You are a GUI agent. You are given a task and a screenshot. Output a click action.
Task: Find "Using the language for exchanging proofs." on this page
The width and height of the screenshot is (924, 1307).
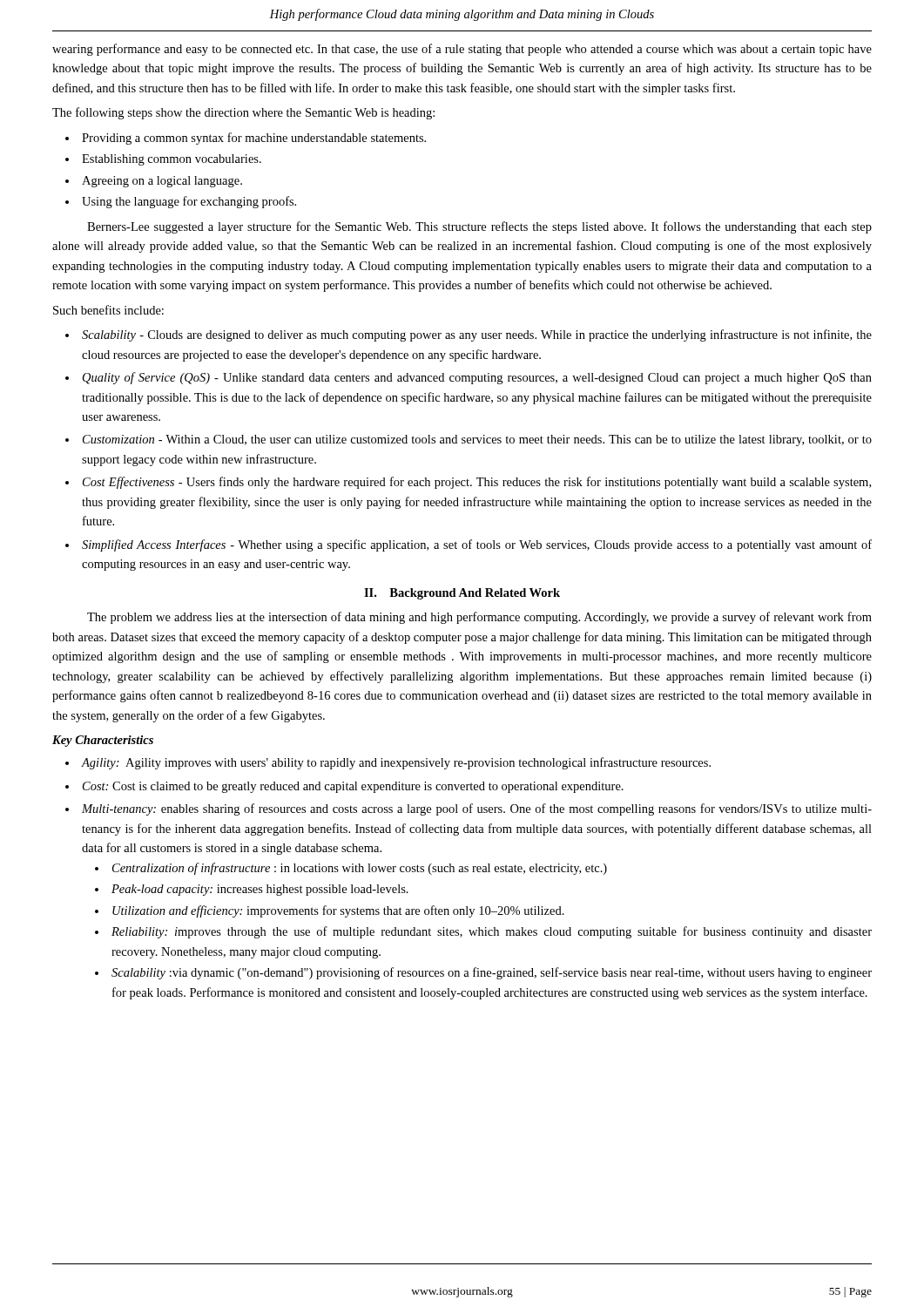[x=181, y=202]
